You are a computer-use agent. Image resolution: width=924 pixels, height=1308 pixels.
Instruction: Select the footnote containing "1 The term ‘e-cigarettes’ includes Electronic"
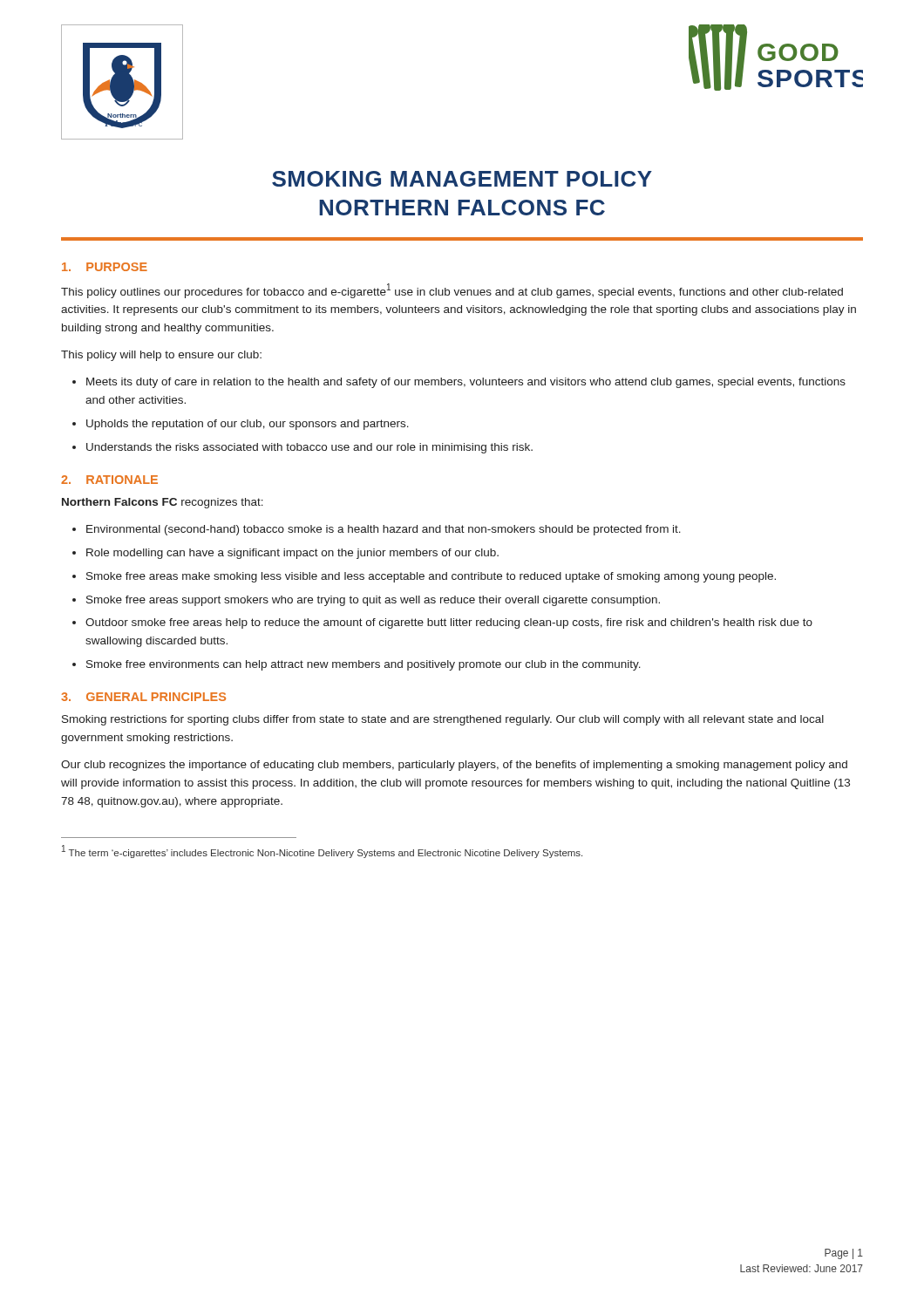coord(322,851)
